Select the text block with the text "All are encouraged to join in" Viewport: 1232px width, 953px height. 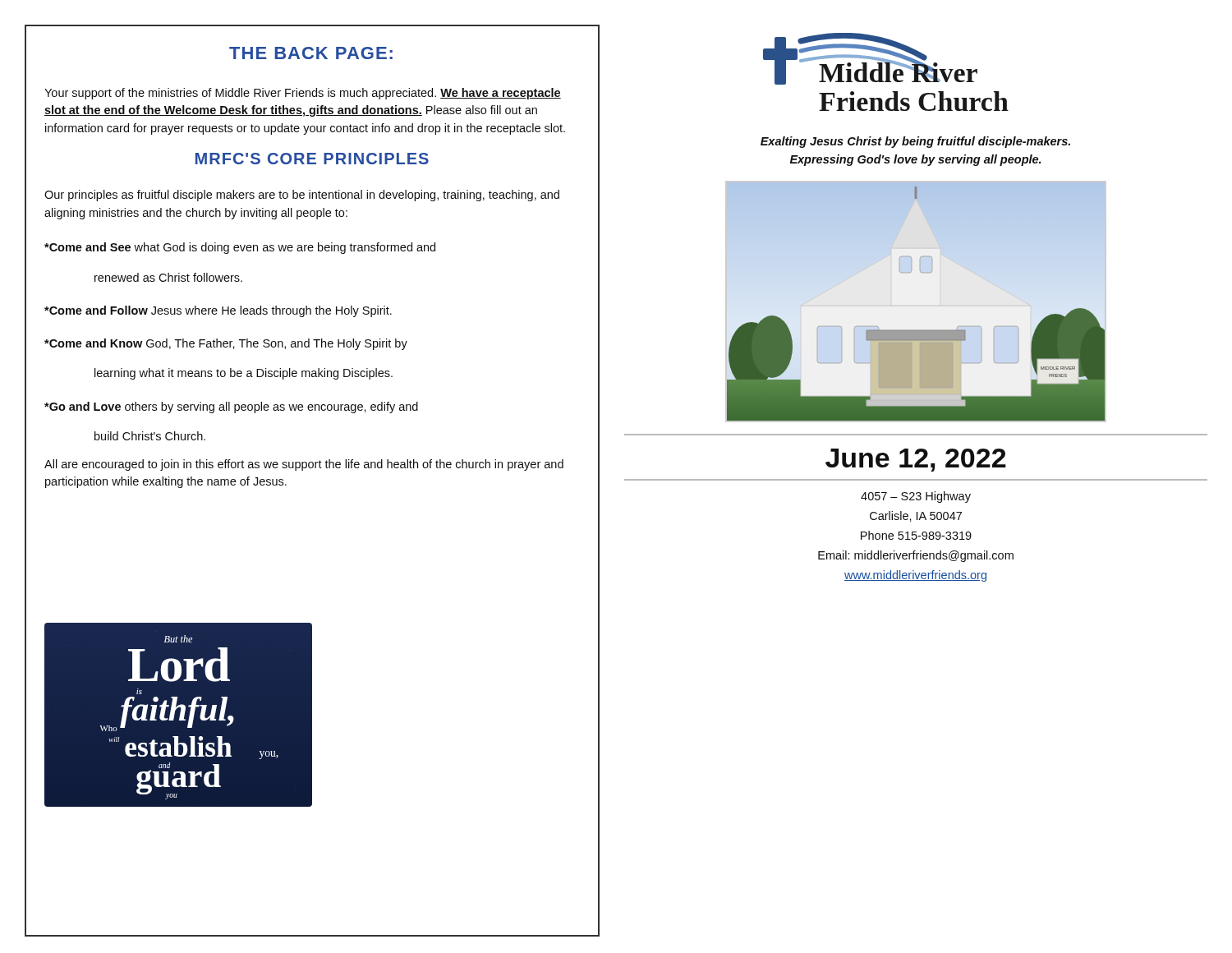(x=312, y=473)
